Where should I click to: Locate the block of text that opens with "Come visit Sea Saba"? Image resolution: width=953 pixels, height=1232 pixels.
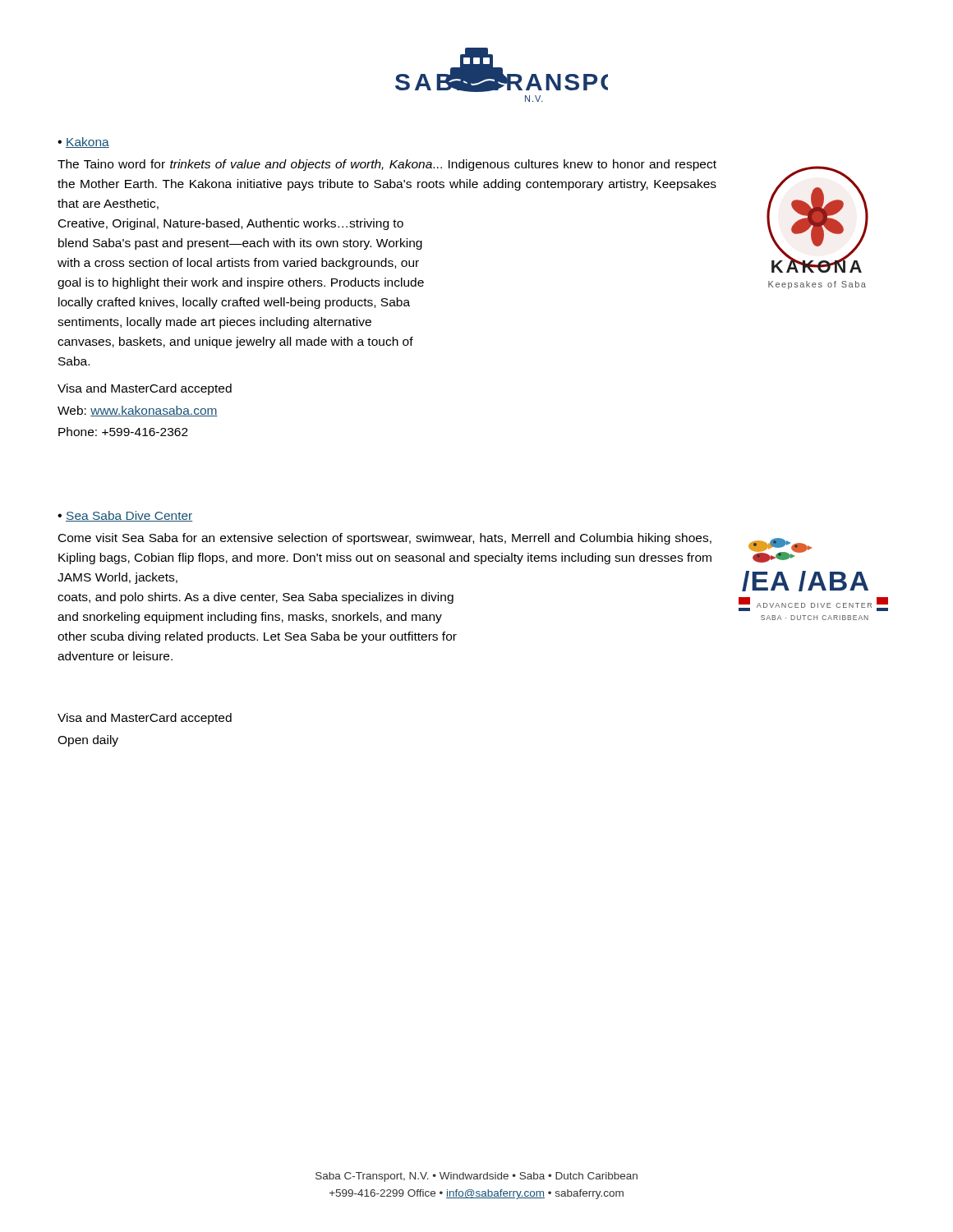pos(385,597)
